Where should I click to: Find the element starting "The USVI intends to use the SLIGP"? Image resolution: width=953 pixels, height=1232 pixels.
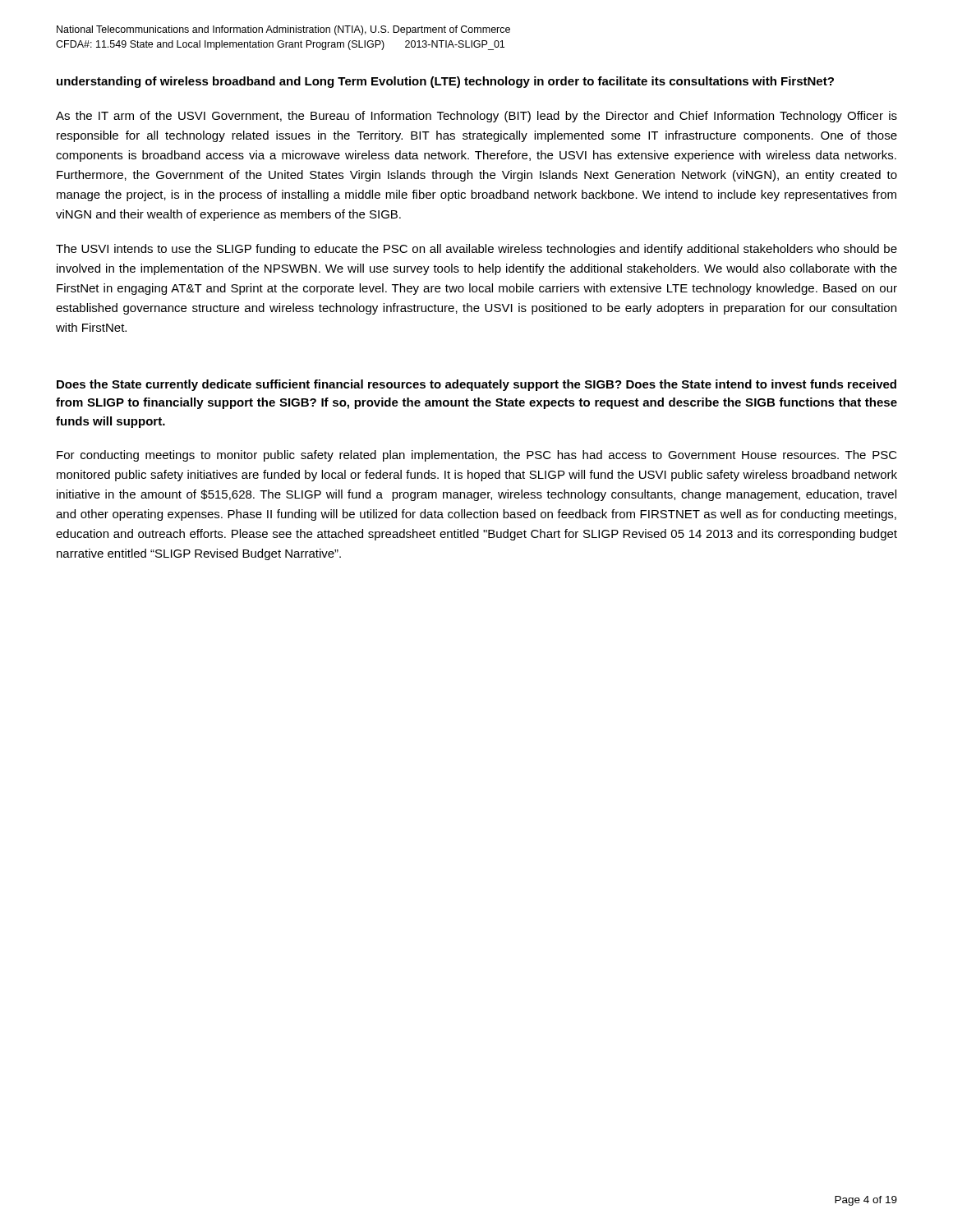476,287
